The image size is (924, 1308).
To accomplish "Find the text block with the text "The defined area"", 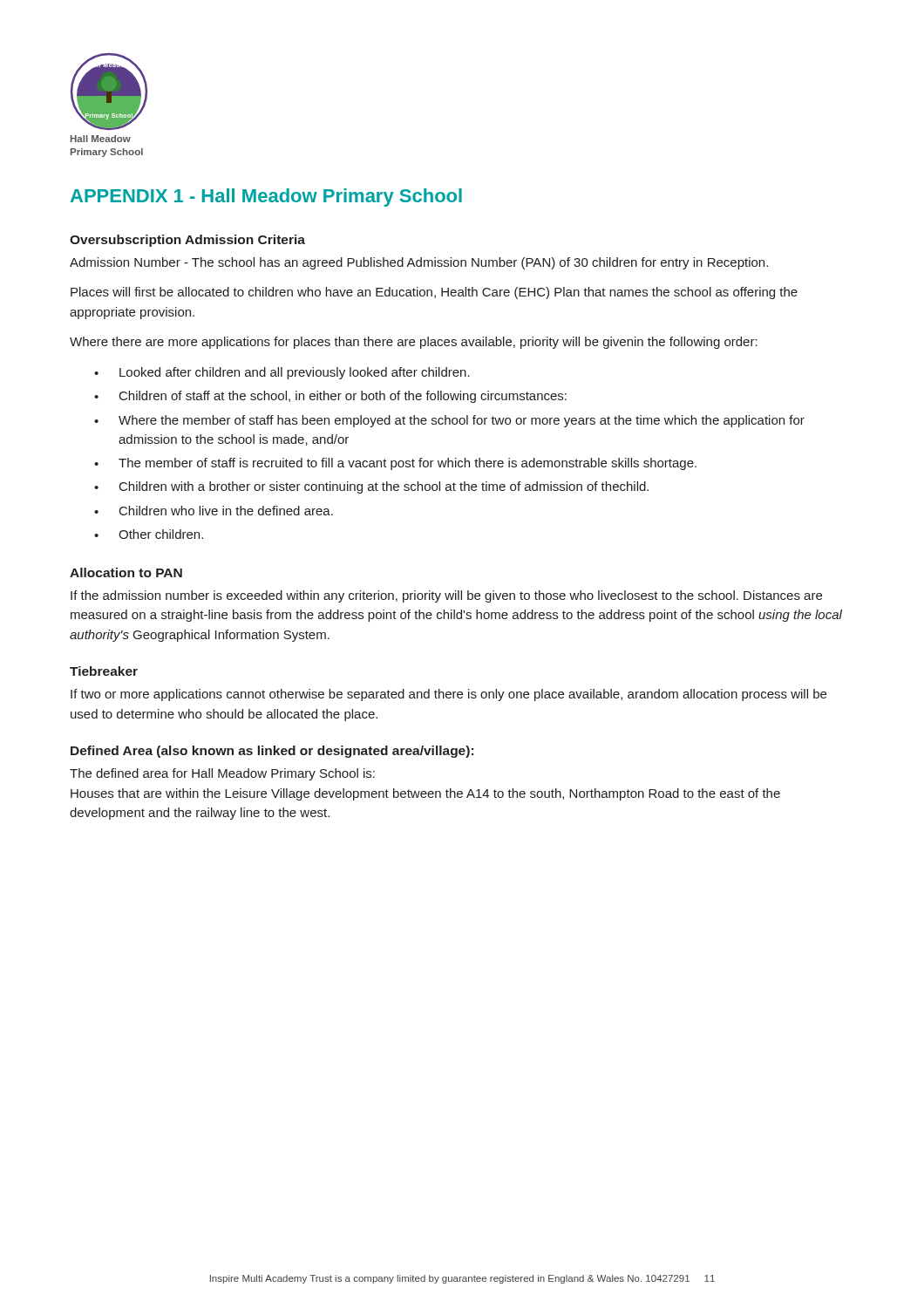I will (x=425, y=793).
